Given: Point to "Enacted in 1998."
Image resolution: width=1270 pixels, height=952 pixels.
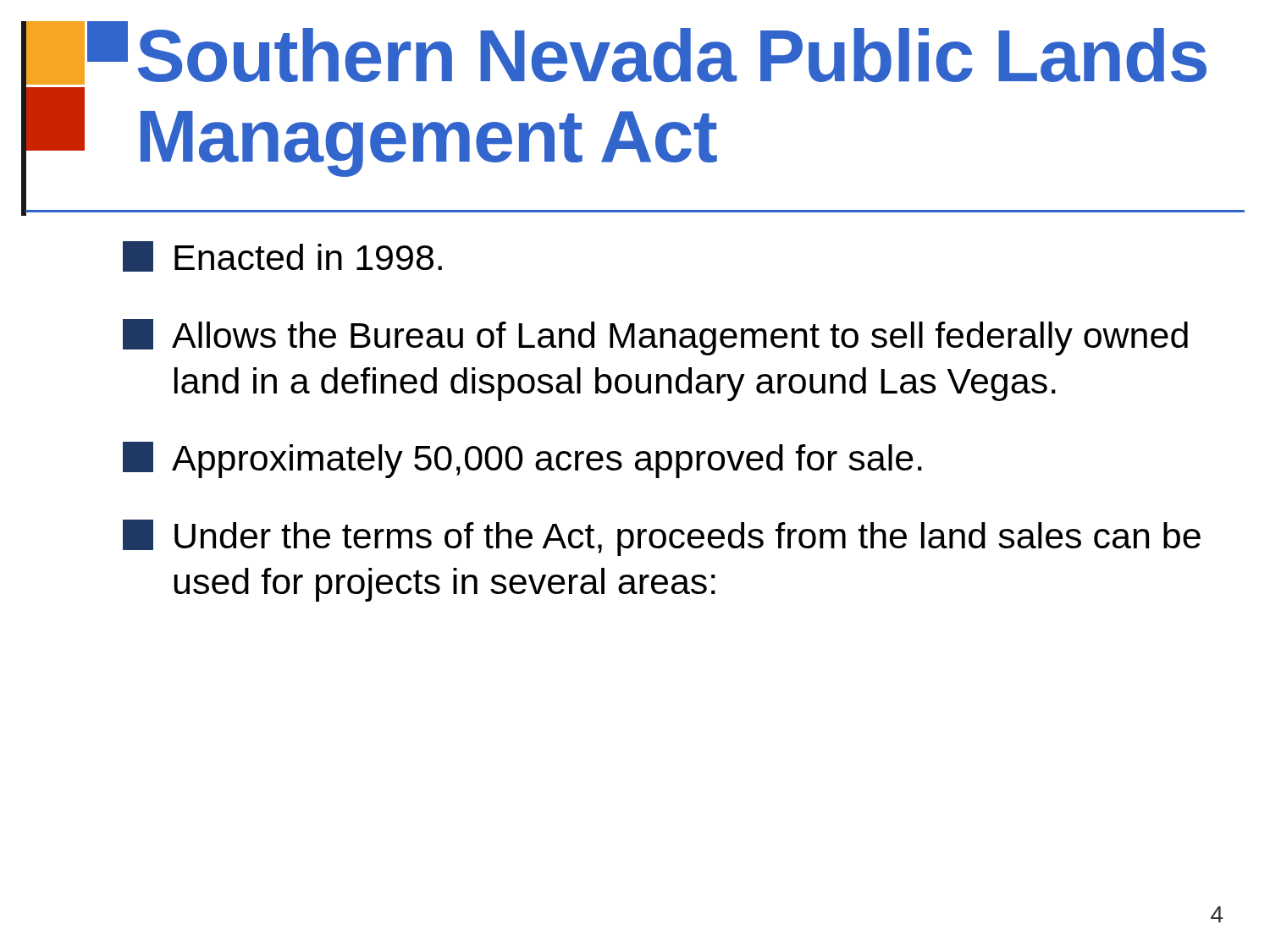Looking at the screenshot, I should tap(282, 256).
